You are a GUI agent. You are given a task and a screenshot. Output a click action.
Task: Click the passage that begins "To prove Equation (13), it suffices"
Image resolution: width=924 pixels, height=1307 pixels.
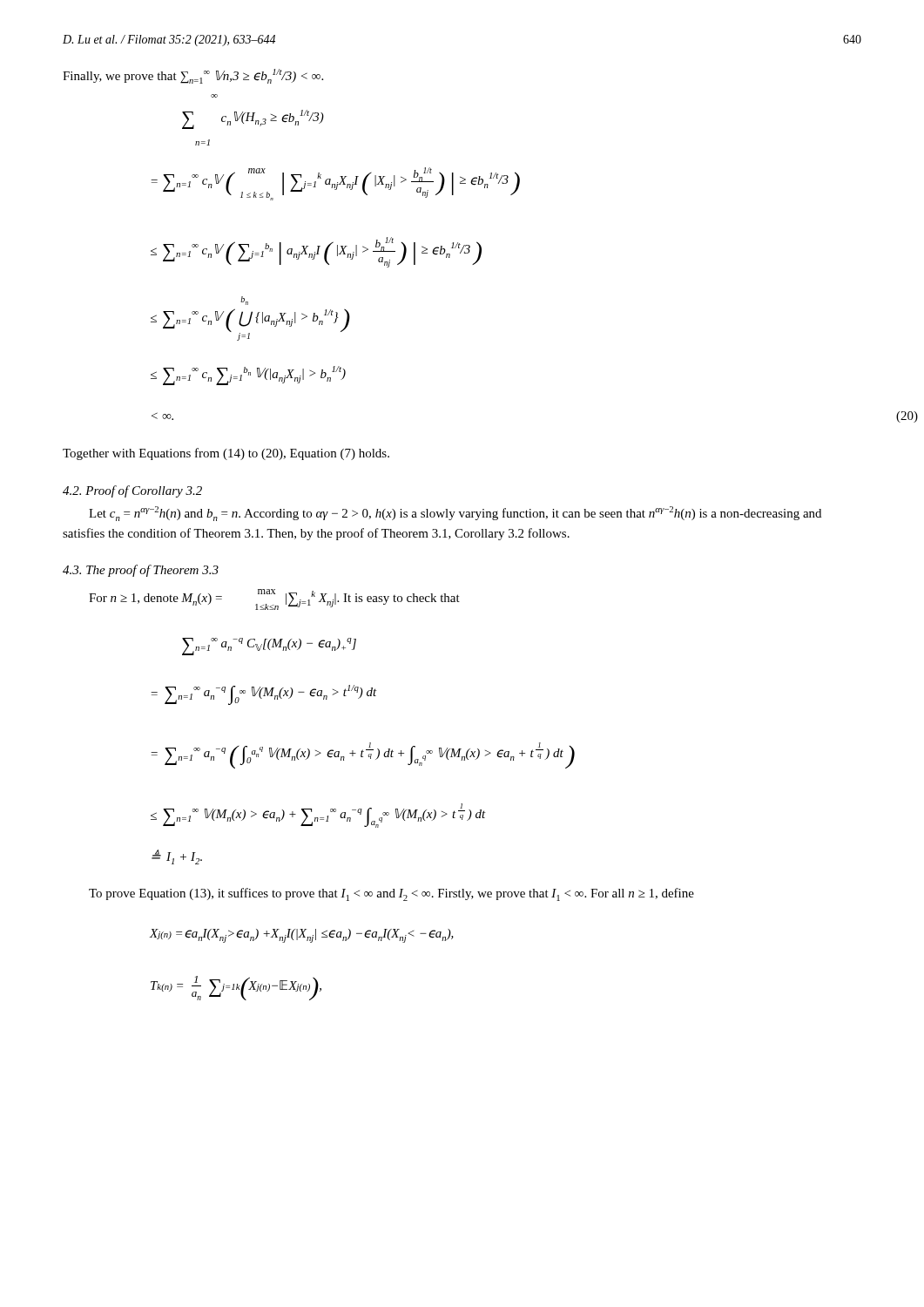tap(391, 894)
